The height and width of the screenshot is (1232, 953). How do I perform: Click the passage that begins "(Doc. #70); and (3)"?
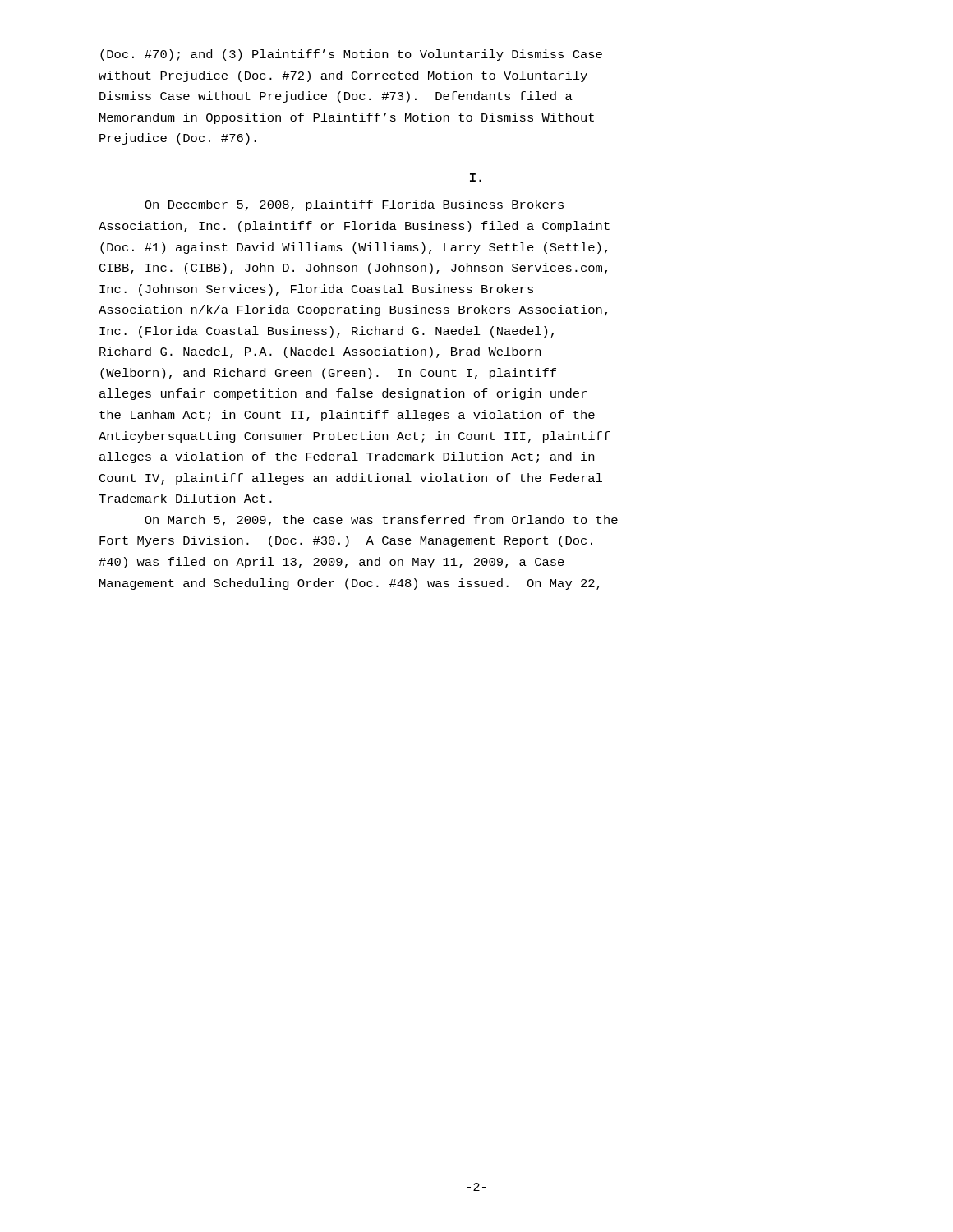(x=351, y=97)
